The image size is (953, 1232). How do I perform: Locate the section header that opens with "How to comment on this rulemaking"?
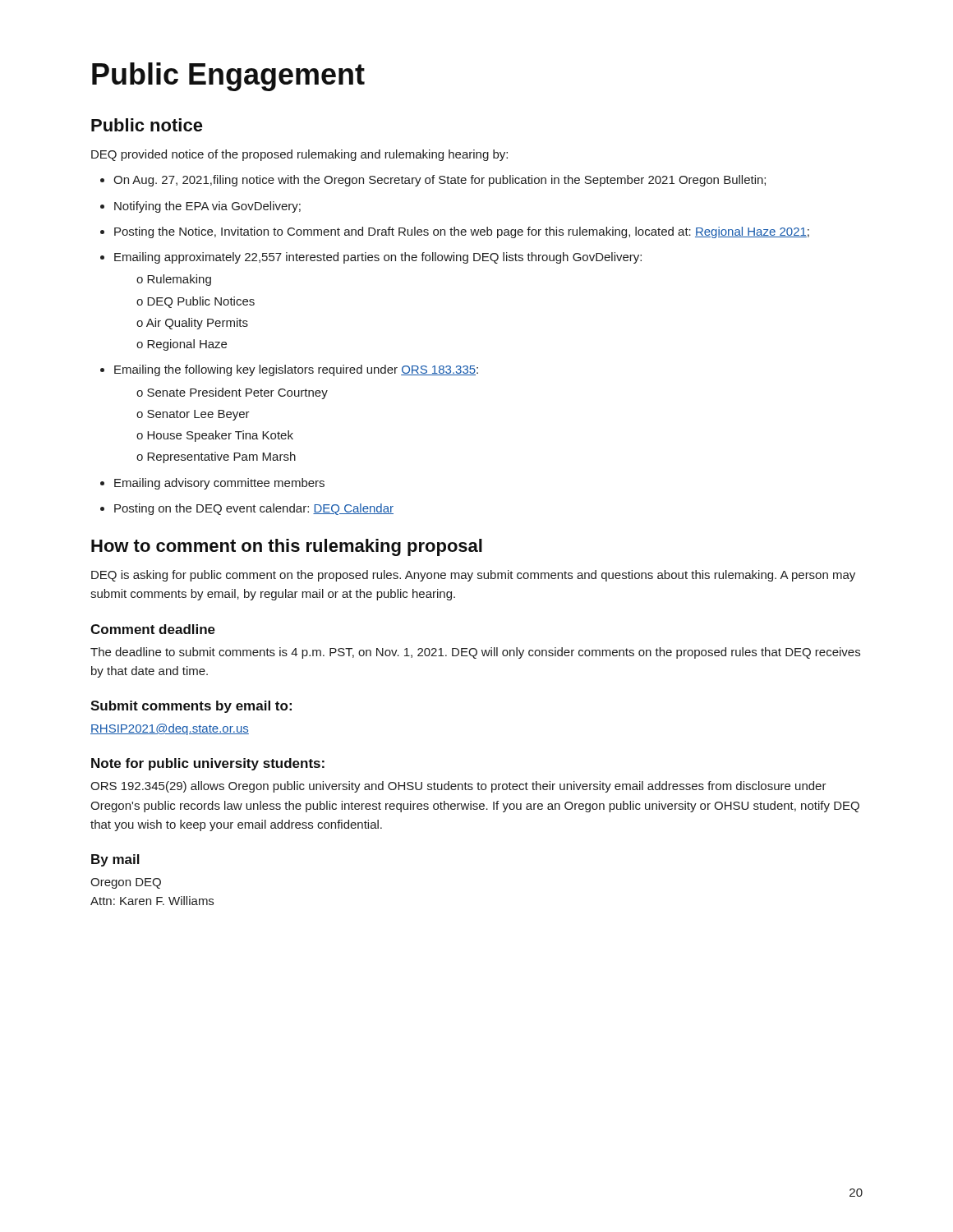click(x=476, y=546)
